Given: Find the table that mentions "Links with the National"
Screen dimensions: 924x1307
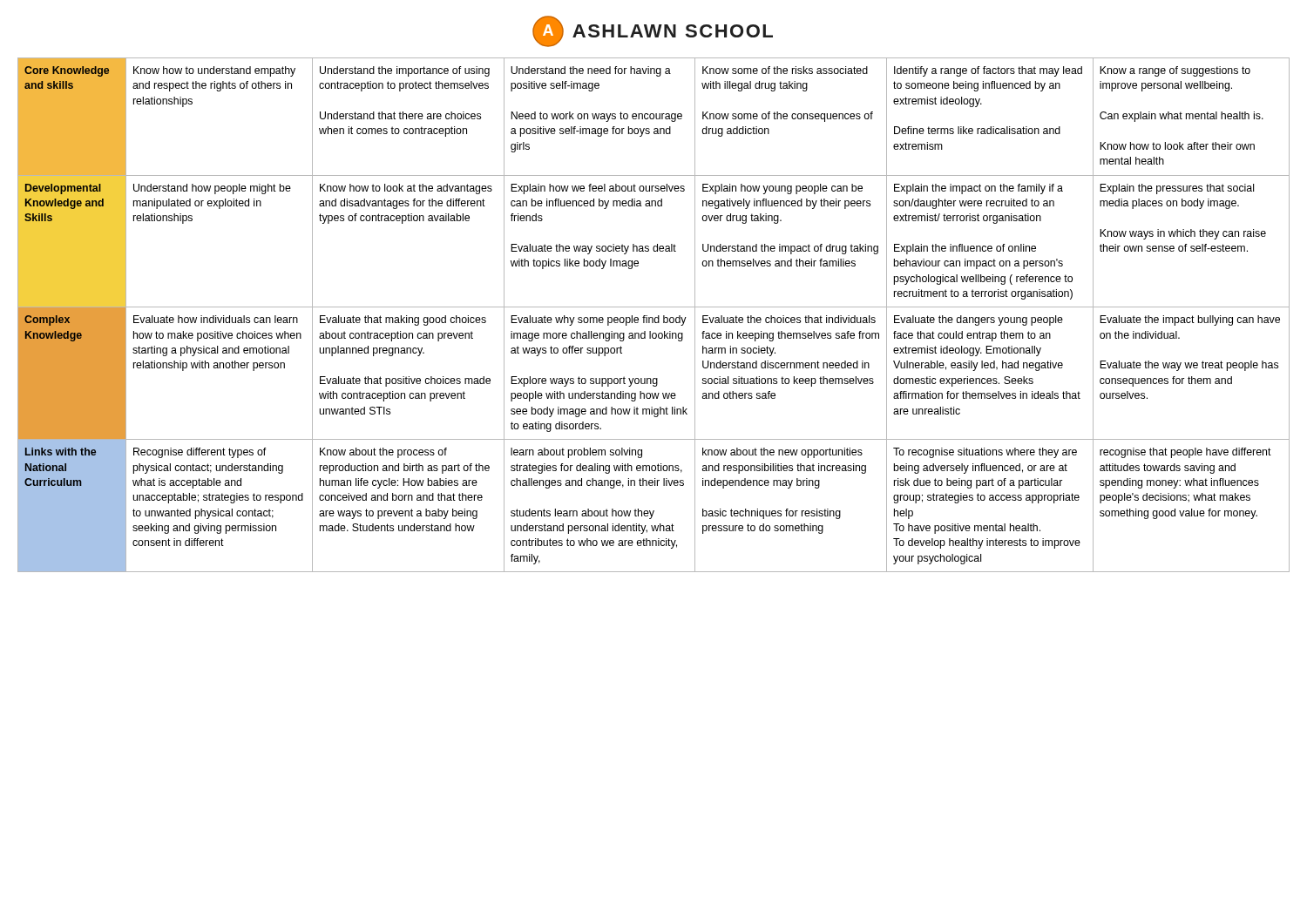Looking at the screenshot, I should coord(654,315).
